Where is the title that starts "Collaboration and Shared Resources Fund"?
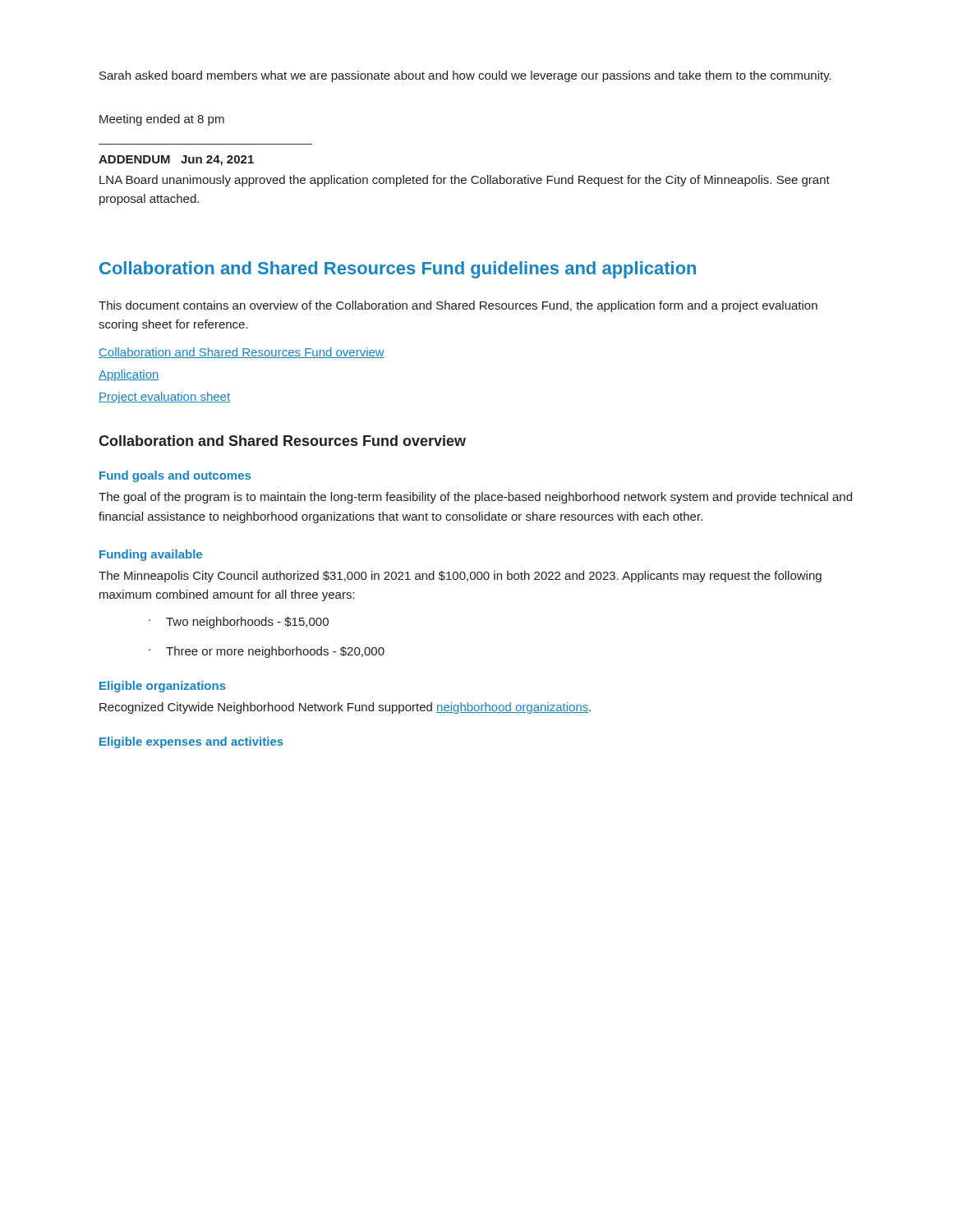Screen dimensions: 1232x953 398,268
